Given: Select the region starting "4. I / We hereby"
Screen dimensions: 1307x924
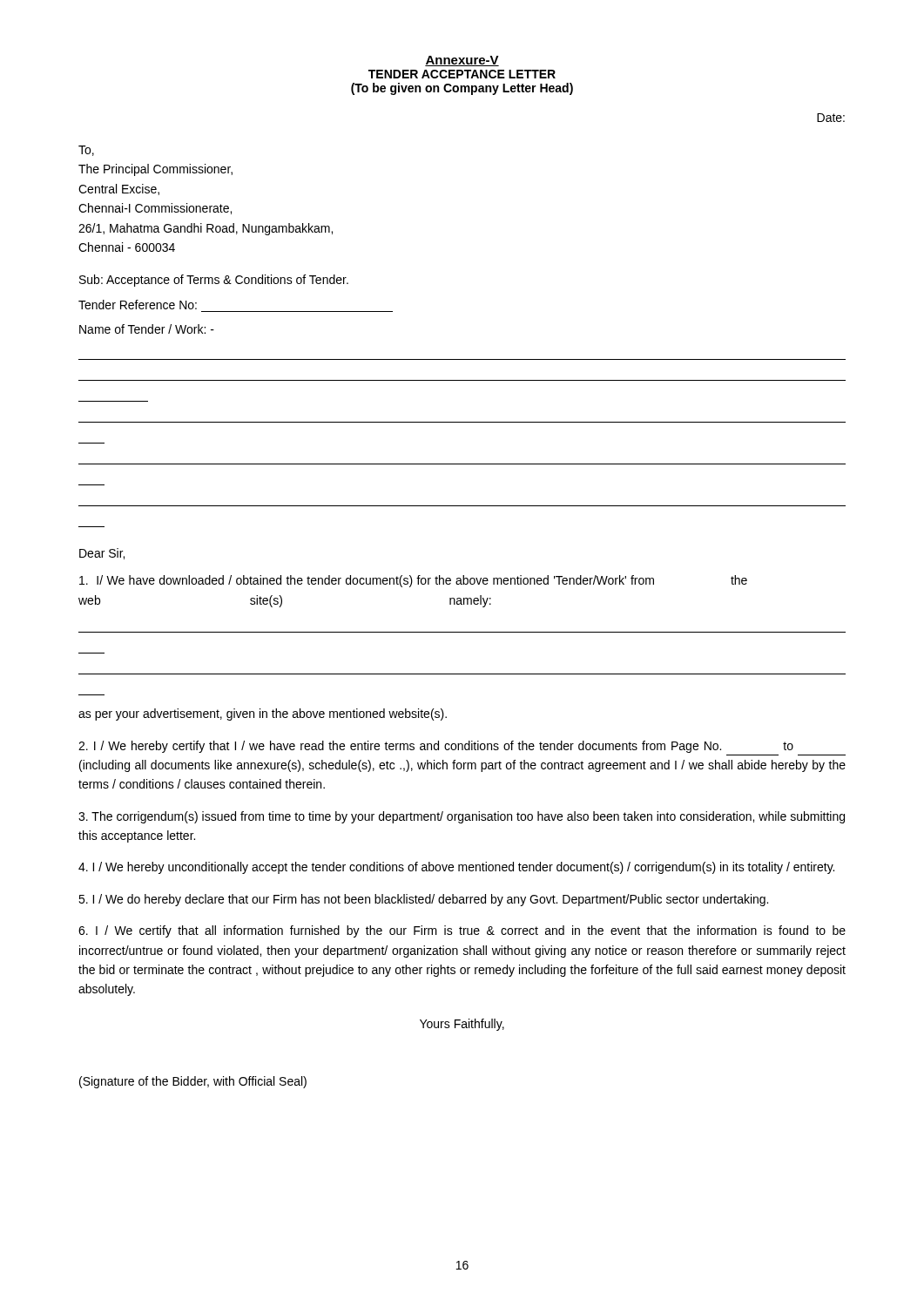Looking at the screenshot, I should pyautogui.click(x=457, y=867).
